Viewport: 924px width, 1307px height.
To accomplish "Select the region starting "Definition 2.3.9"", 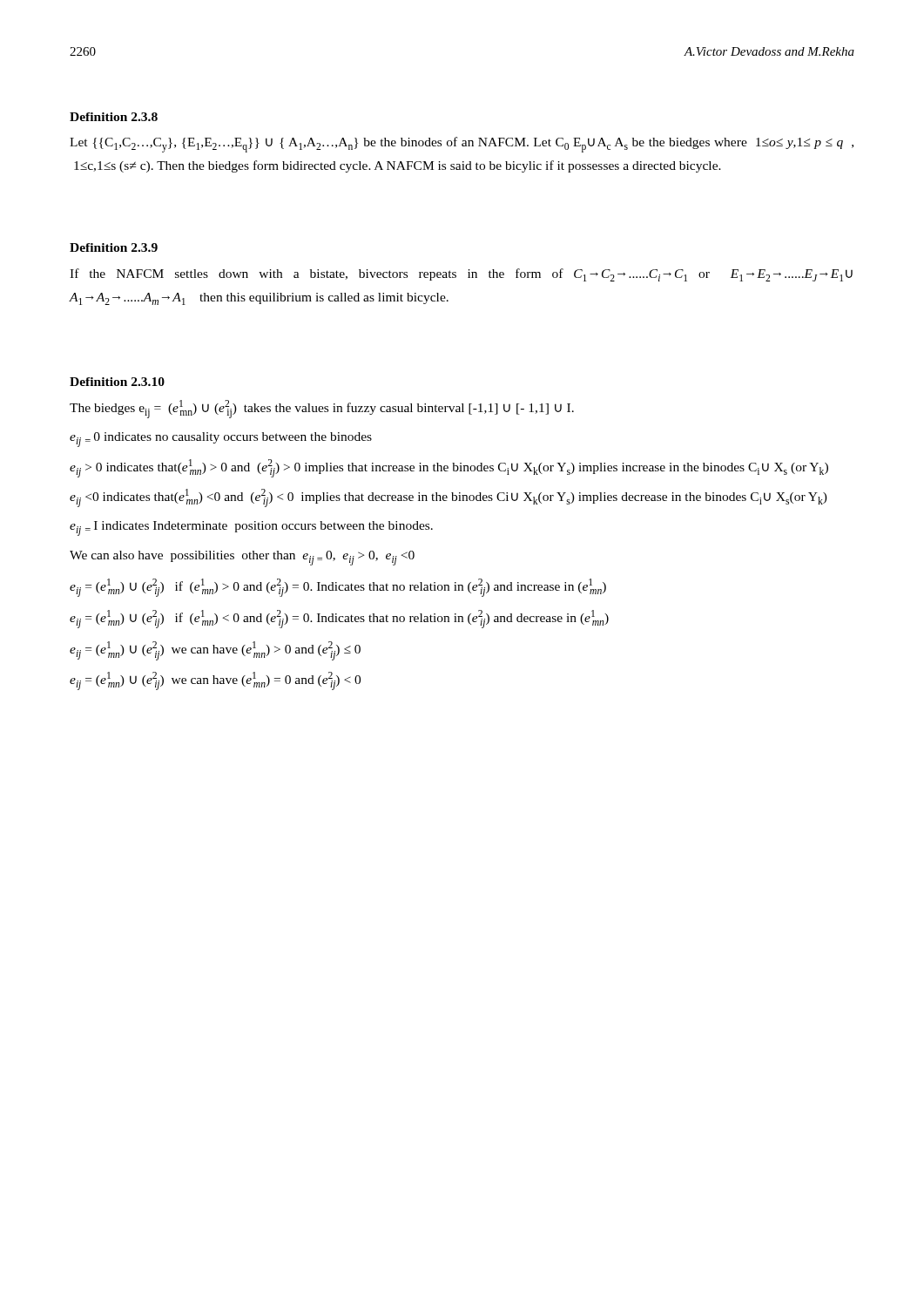I will (x=114, y=247).
